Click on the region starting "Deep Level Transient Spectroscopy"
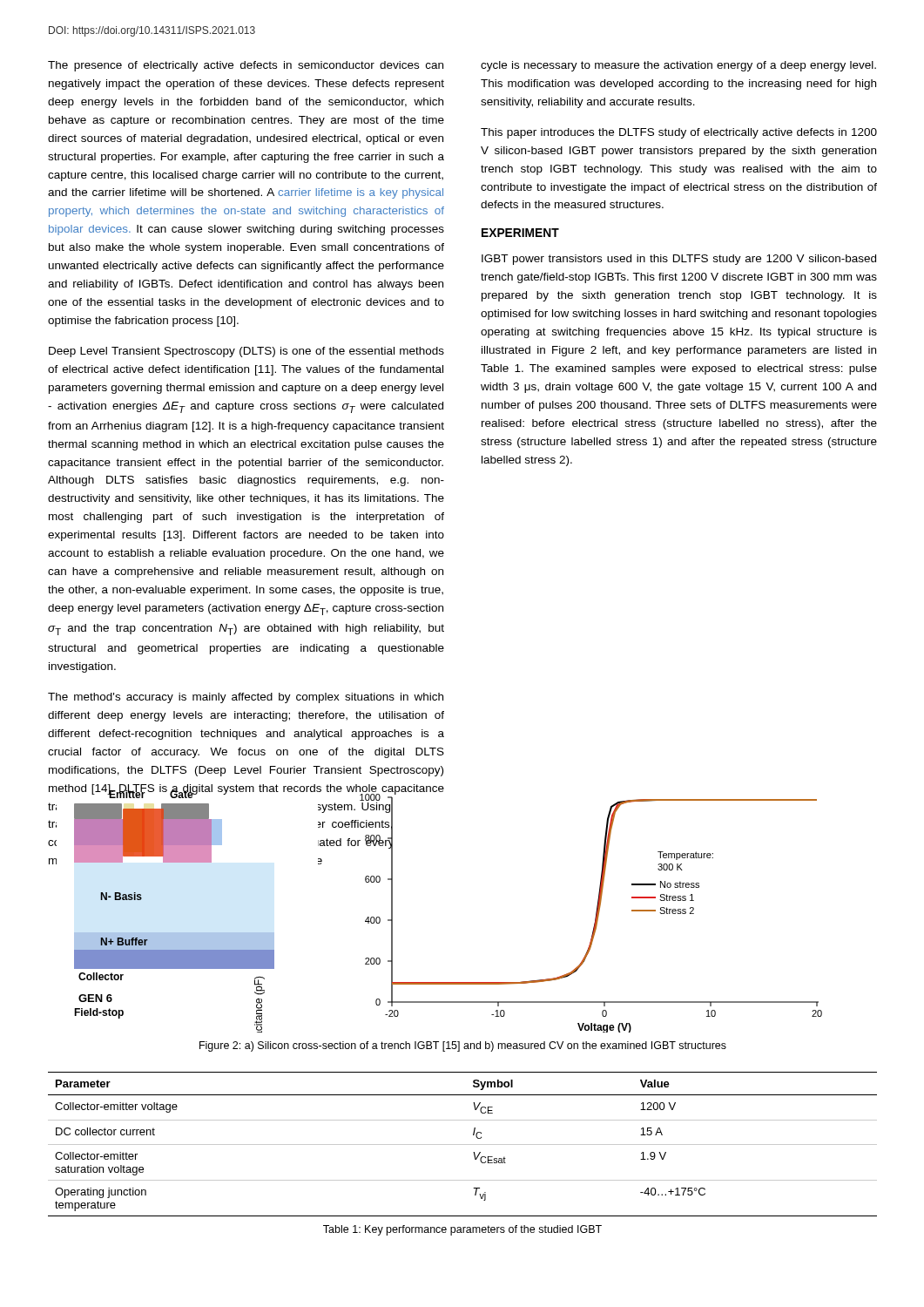This screenshot has height=1307, width=924. point(246,508)
